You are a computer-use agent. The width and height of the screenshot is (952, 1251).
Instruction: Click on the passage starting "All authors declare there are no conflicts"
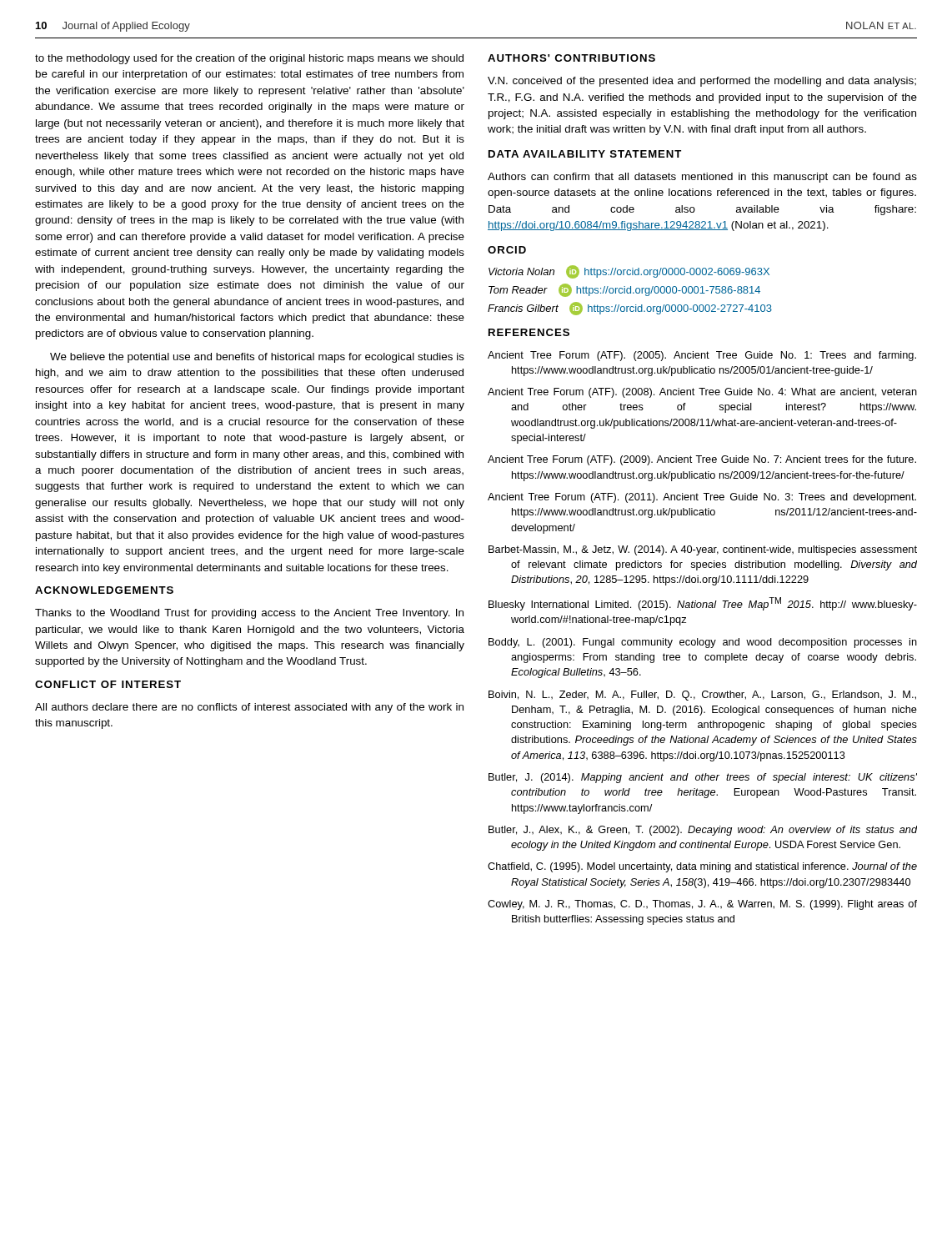coord(250,715)
